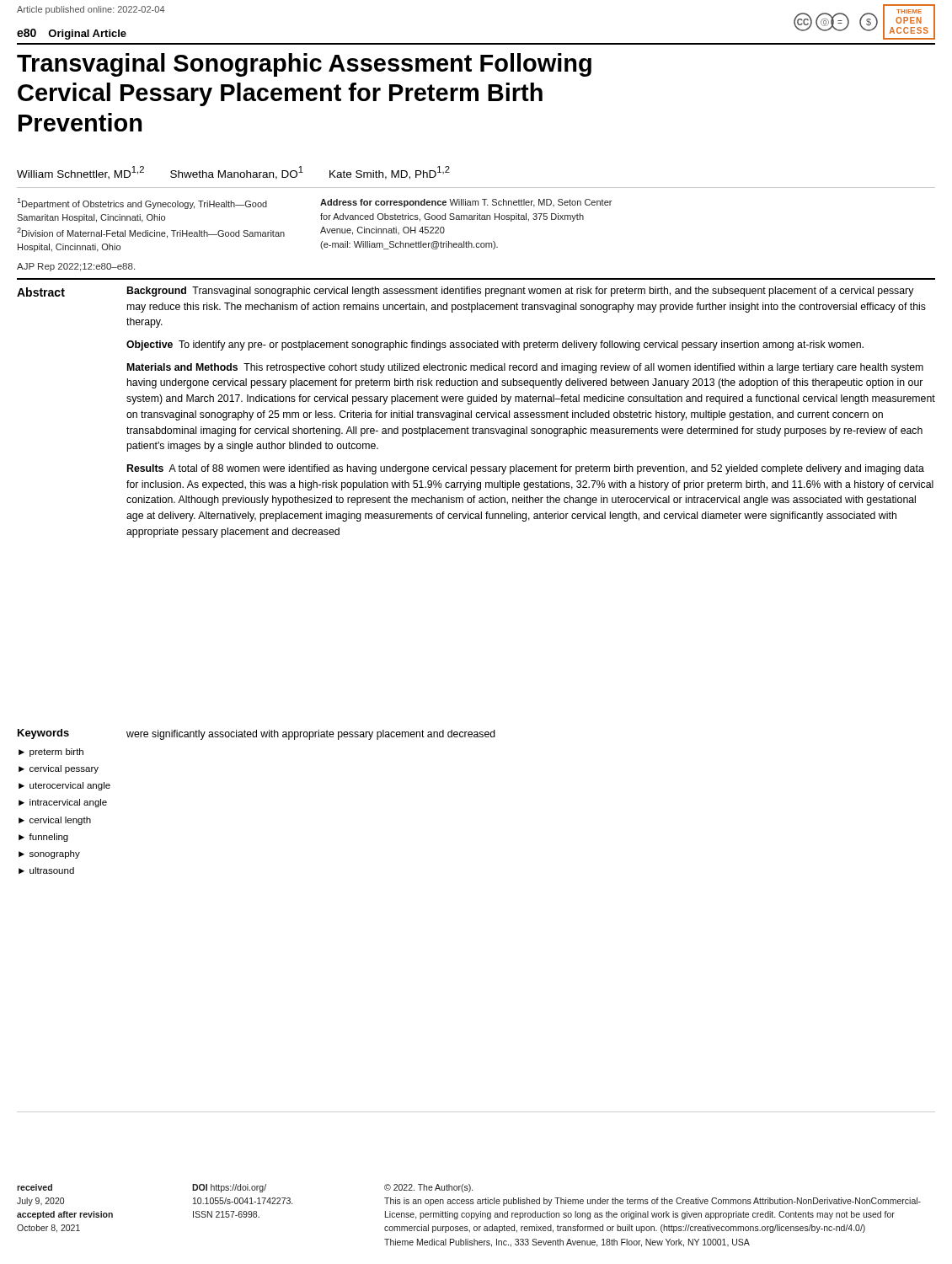Point to the block beginning "Background Transvaginal sonographic"
The height and width of the screenshot is (1264, 952).
point(531,411)
